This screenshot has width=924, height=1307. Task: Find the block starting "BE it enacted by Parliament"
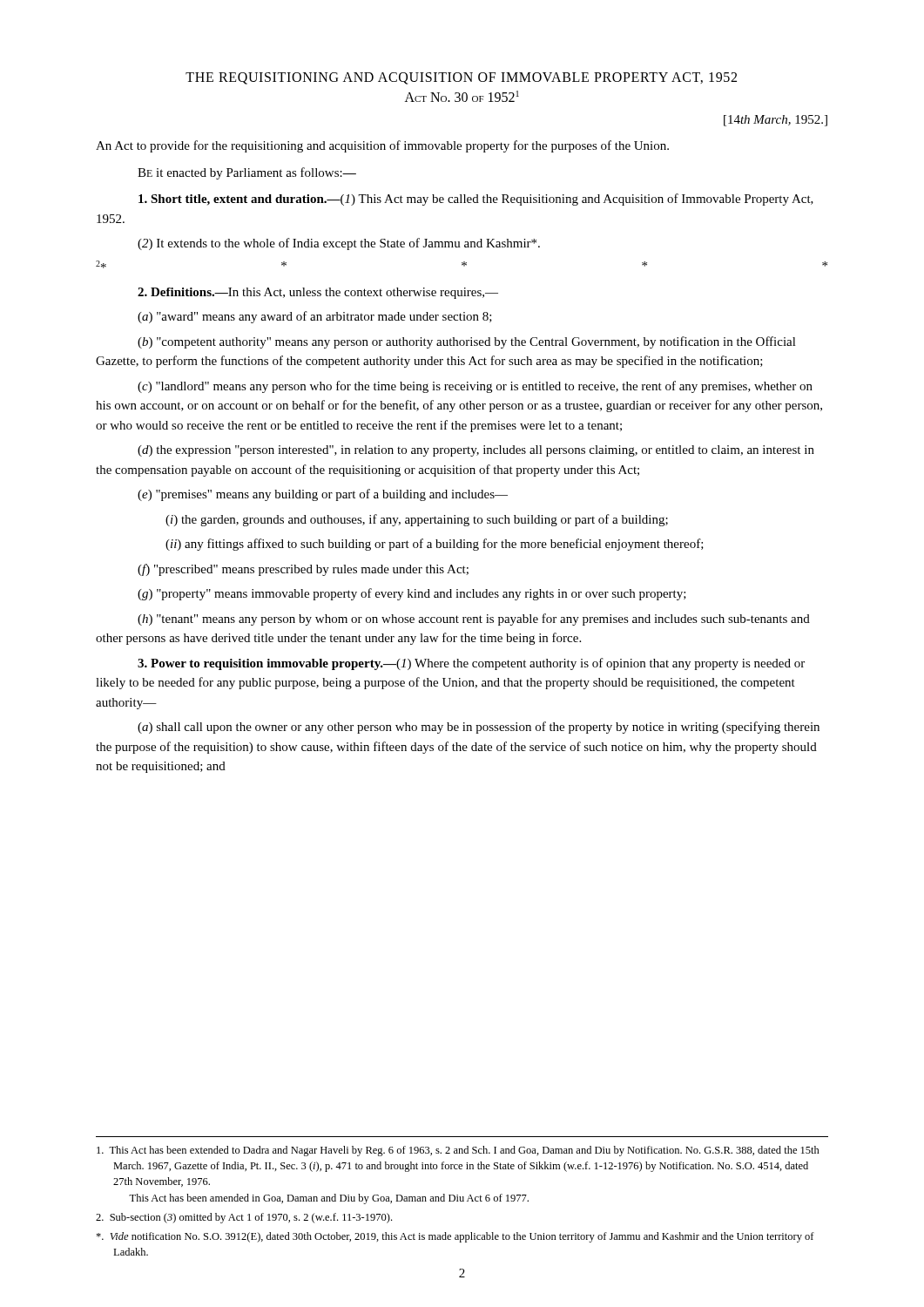[247, 172]
